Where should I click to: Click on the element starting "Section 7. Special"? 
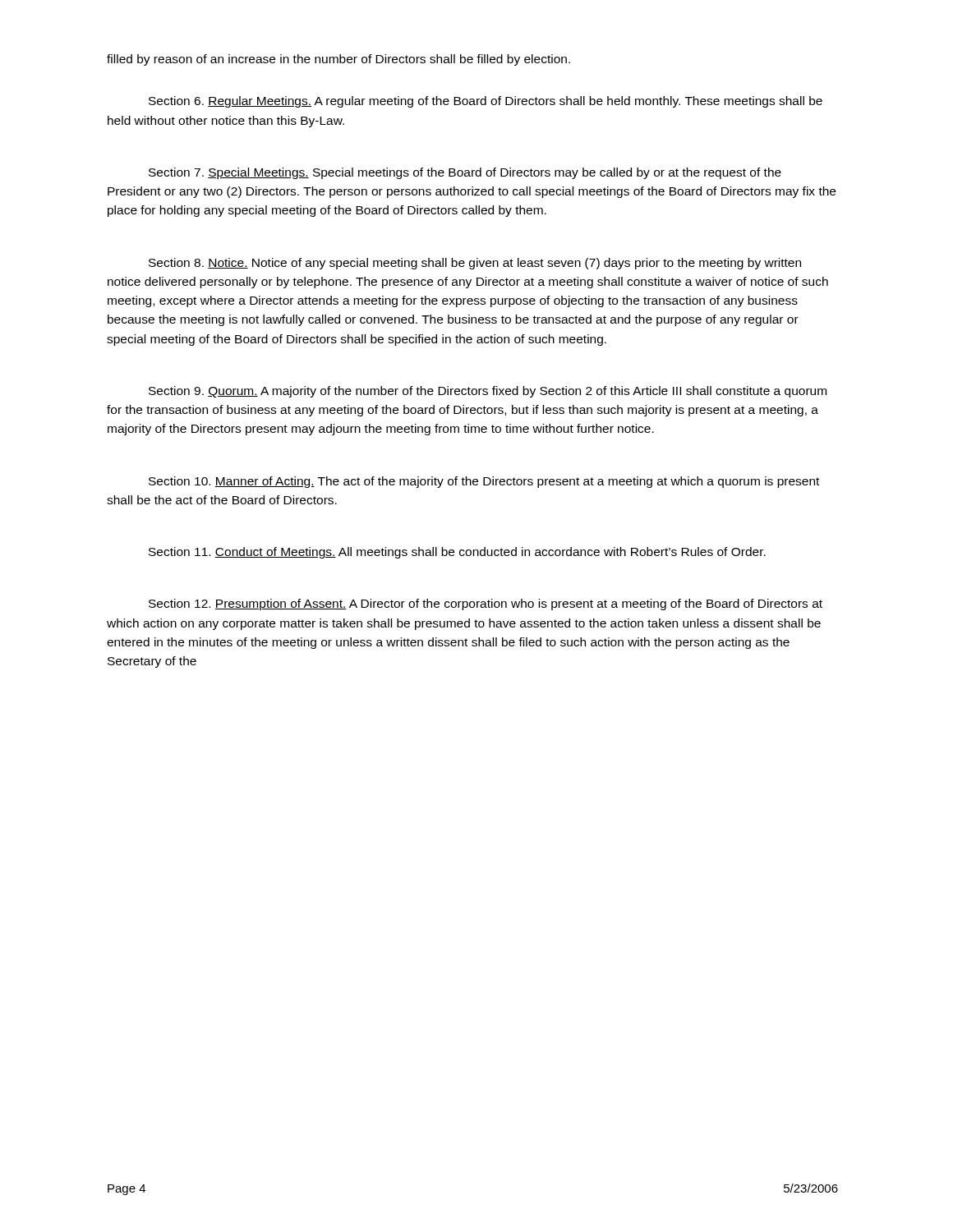tap(472, 191)
